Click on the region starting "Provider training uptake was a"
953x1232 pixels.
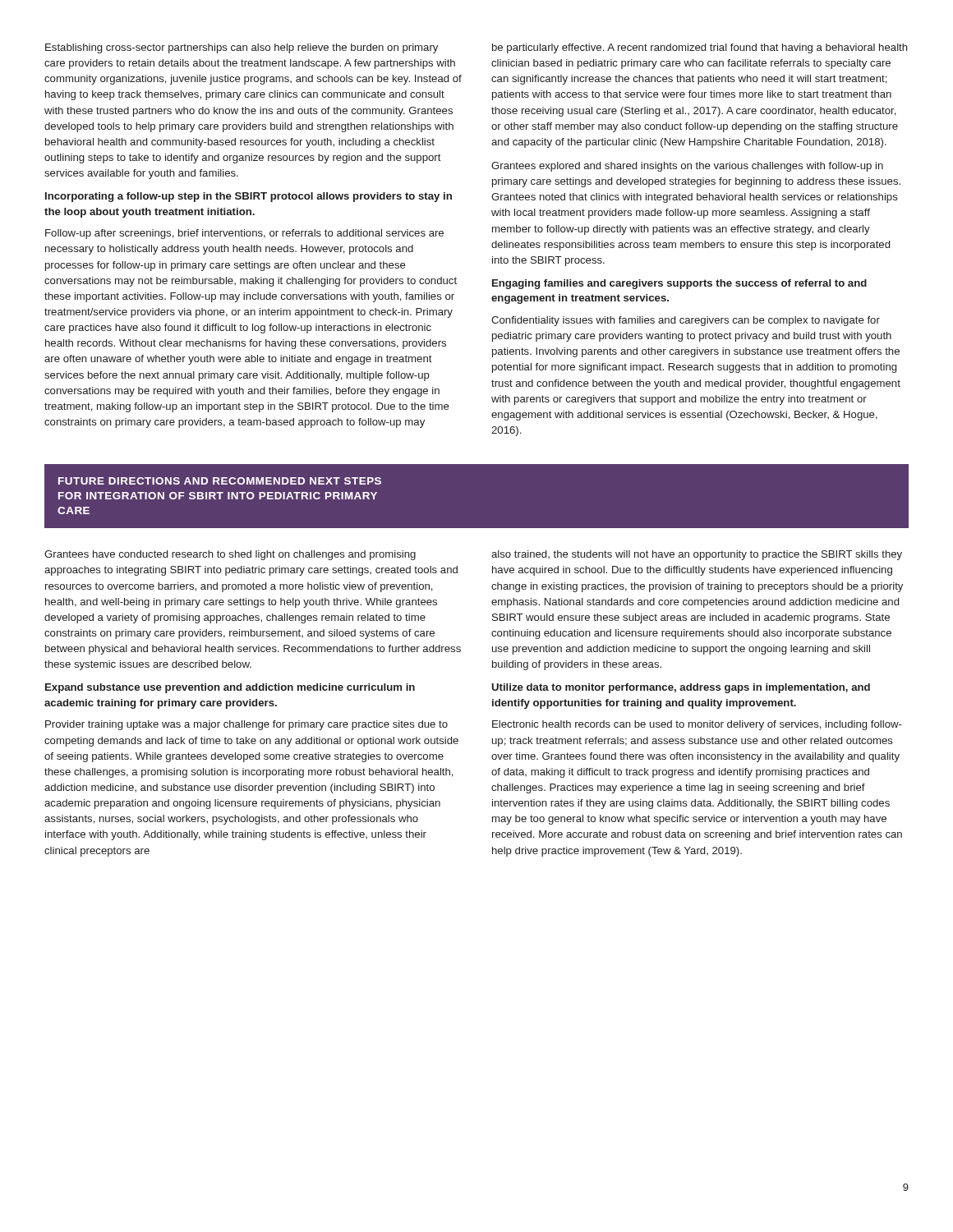253,787
